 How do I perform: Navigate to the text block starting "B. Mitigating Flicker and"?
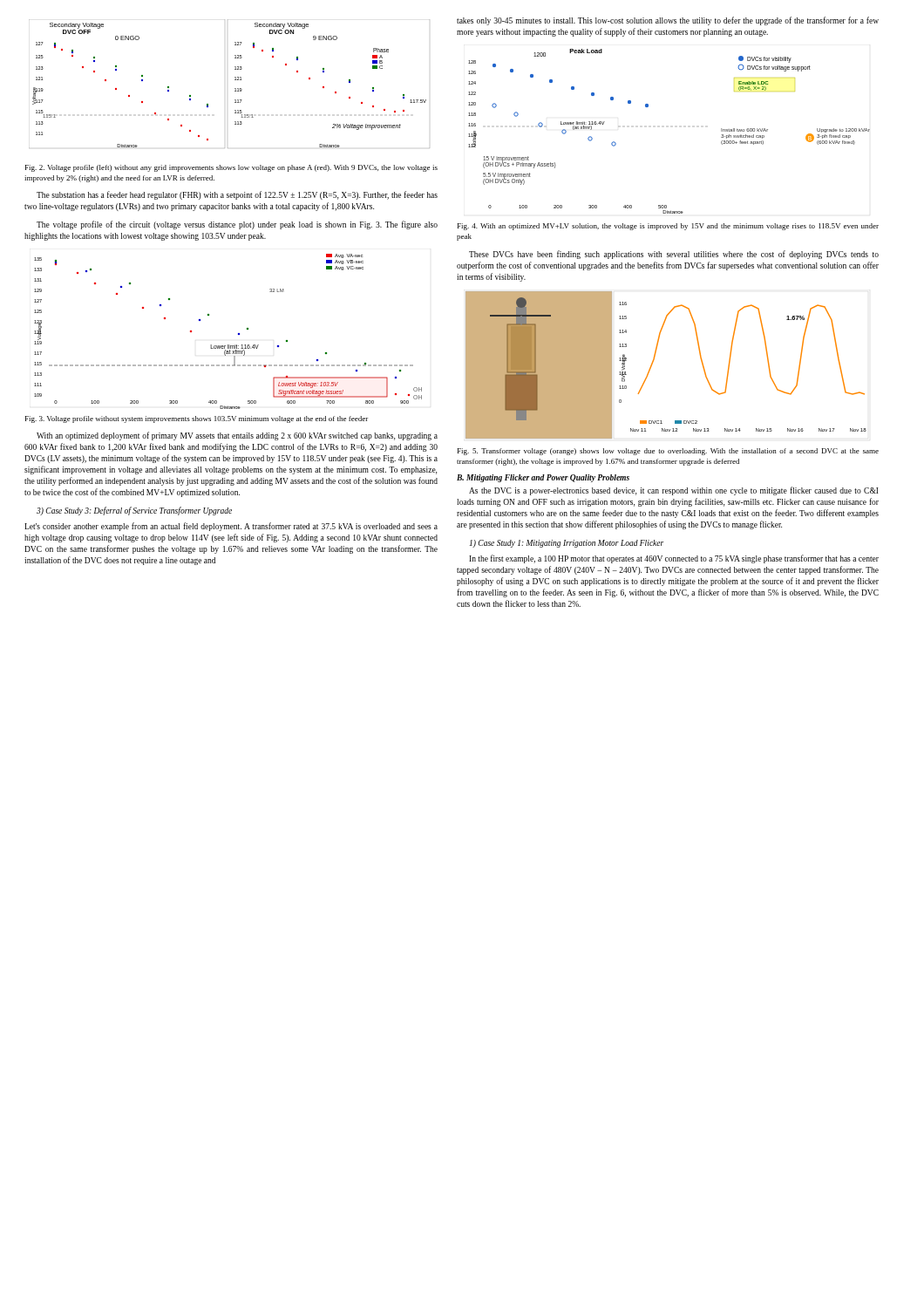click(x=543, y=478)
